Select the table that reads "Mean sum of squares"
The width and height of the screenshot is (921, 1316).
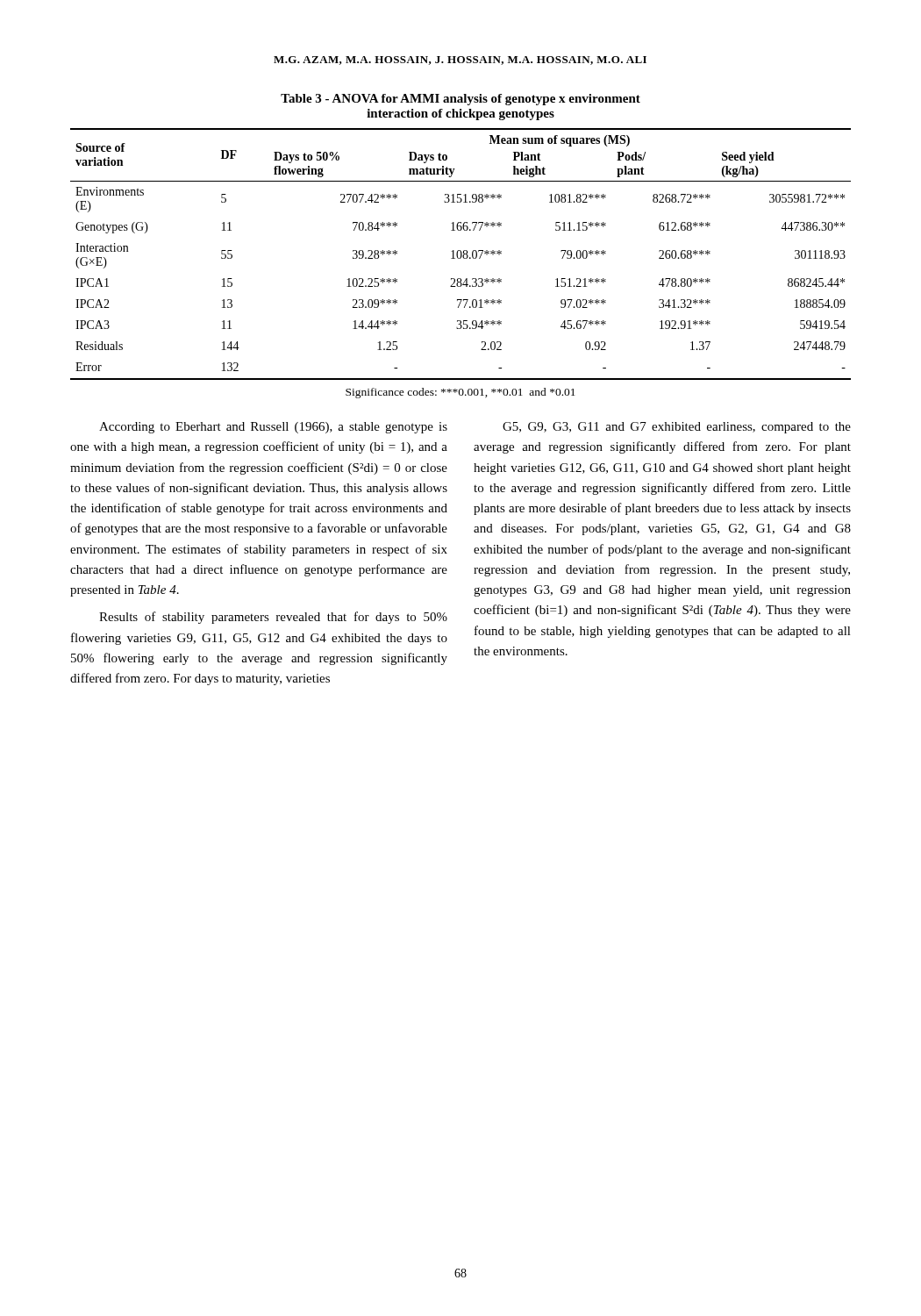click(460, 254)
